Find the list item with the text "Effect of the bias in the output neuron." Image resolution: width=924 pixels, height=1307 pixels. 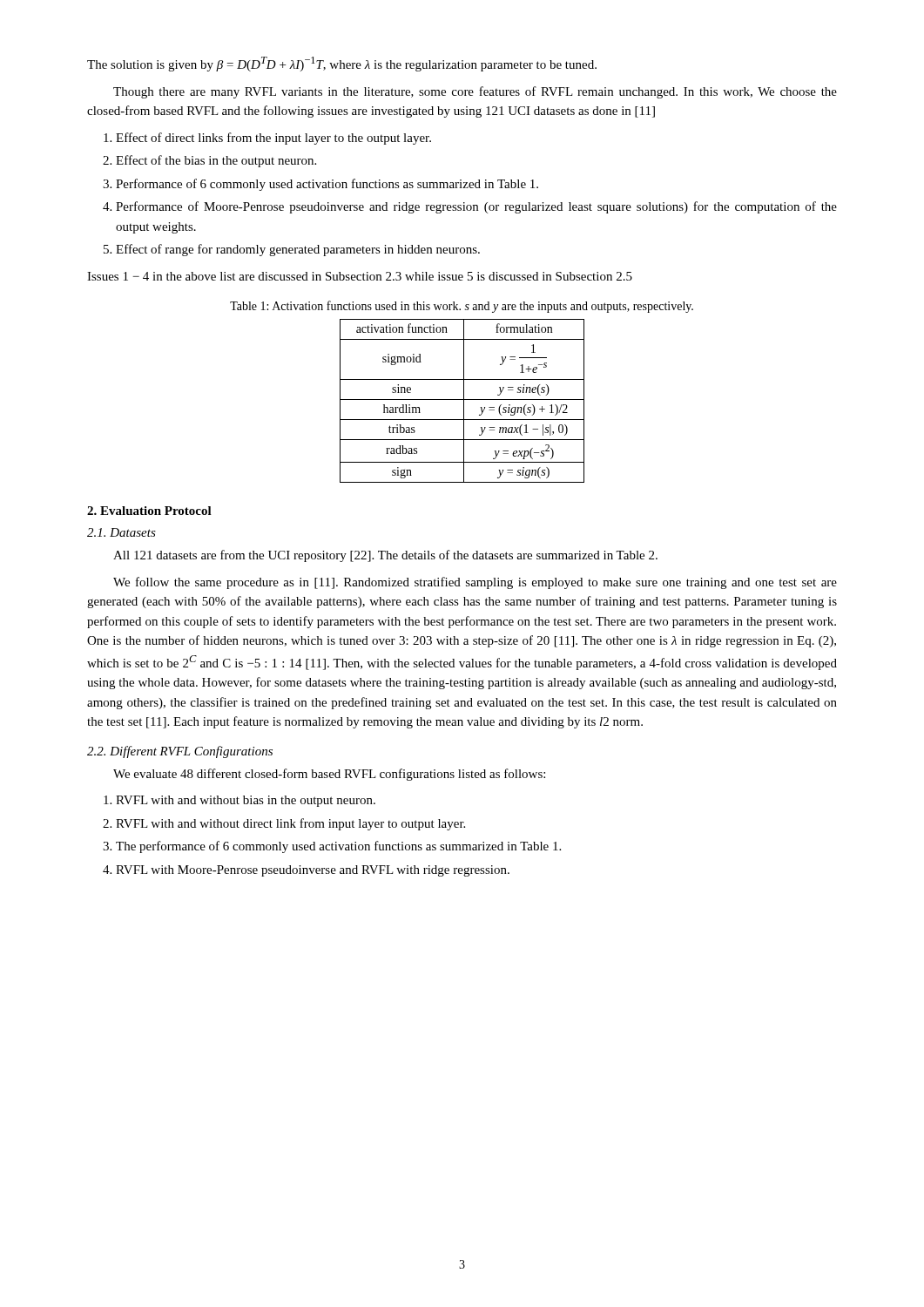coord(216,161)
